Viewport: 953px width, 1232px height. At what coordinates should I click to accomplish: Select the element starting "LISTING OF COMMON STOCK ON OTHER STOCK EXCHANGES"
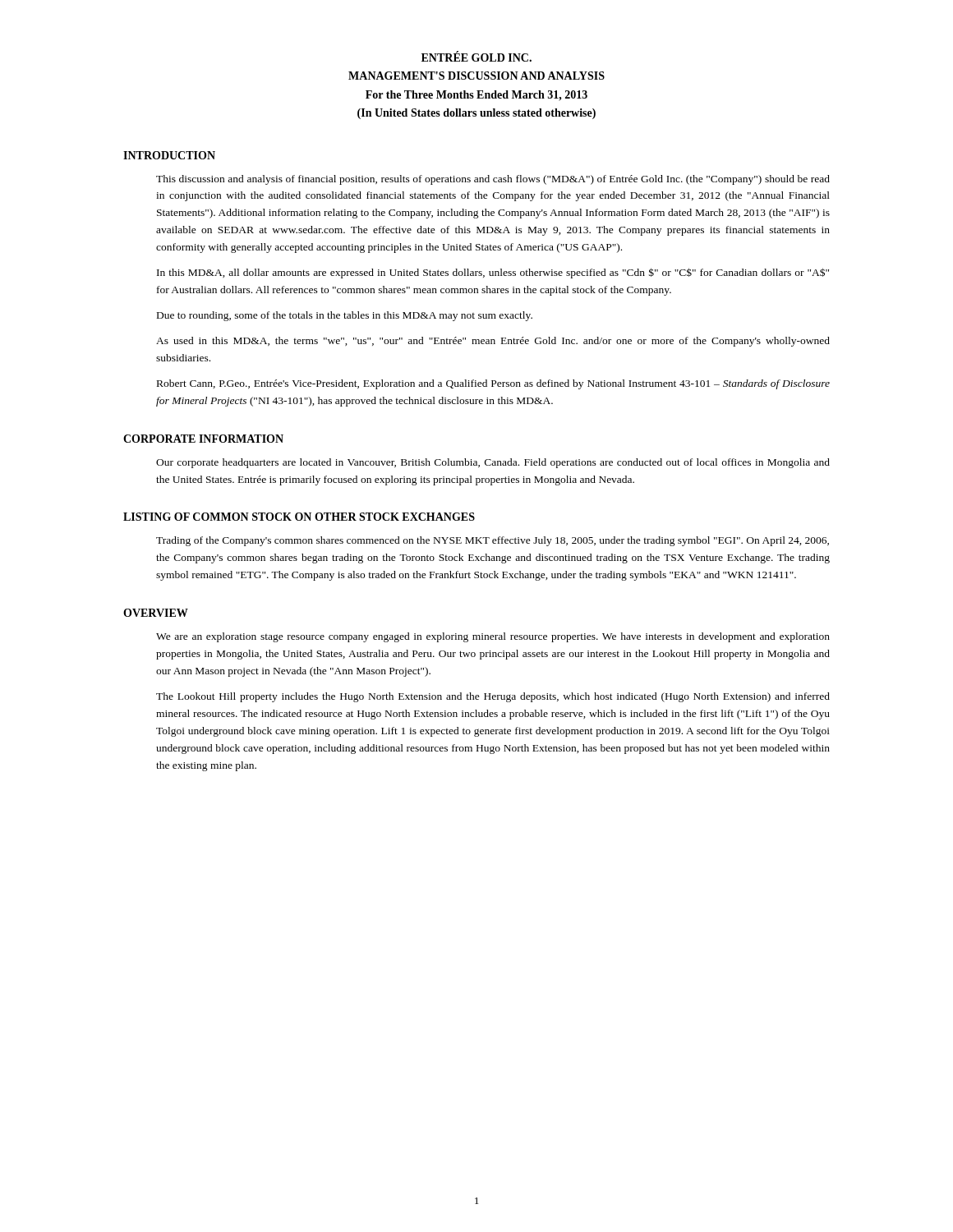299,517
